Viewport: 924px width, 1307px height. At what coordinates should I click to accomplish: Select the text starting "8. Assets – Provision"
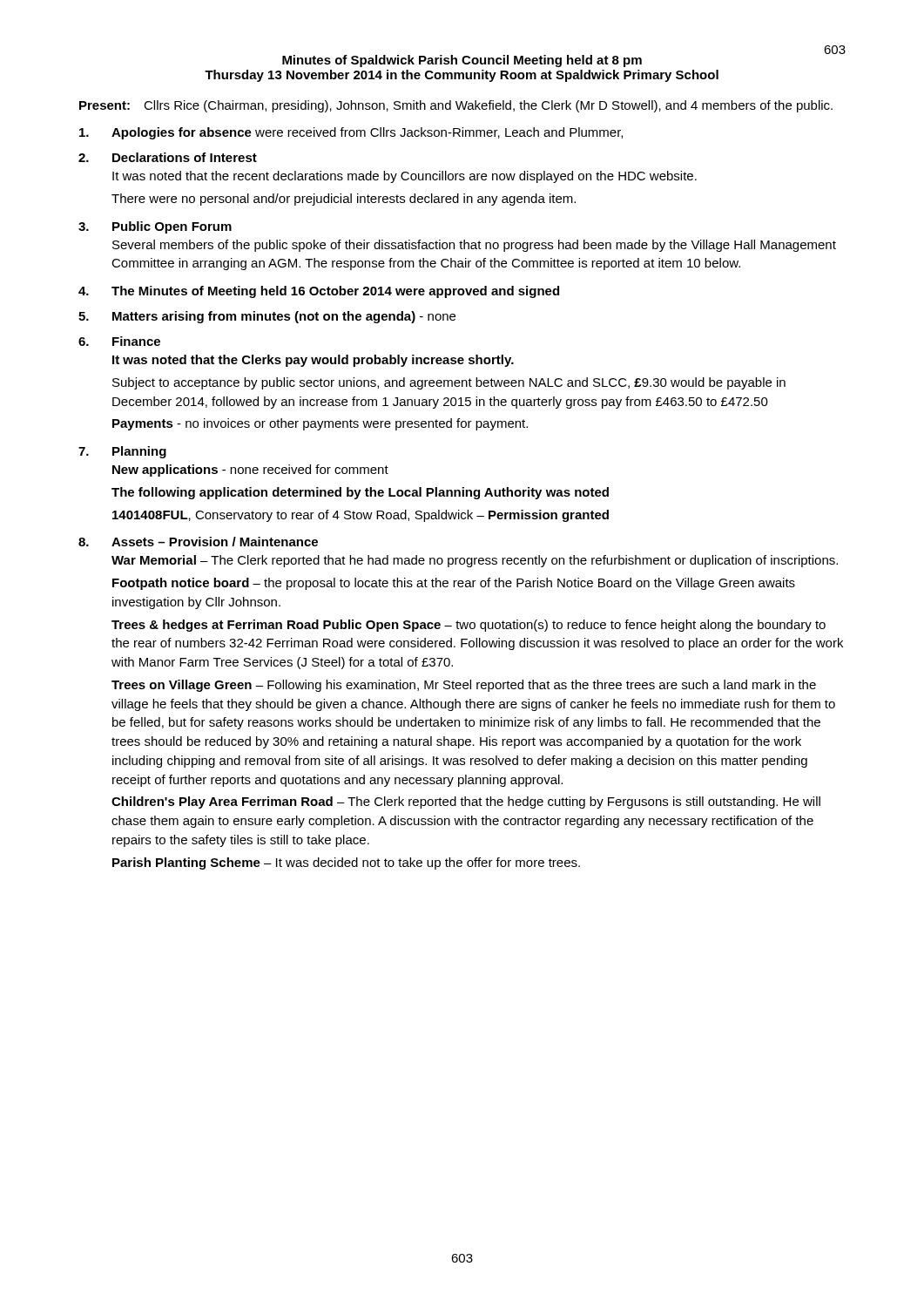point(462,703)
